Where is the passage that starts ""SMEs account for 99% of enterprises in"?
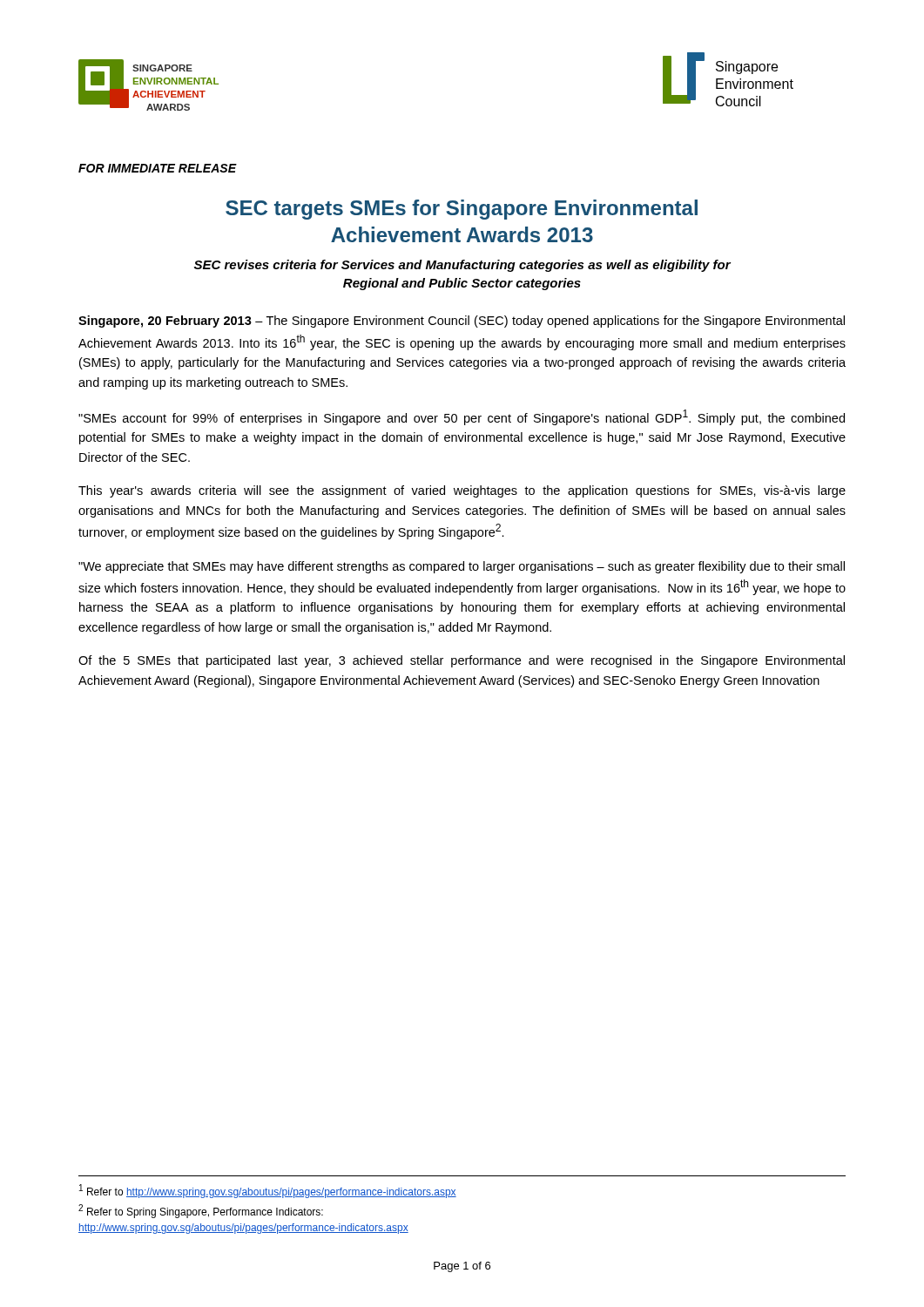Screen dimensions: 1307x924 pyautogui.click(x=462, y=436)
